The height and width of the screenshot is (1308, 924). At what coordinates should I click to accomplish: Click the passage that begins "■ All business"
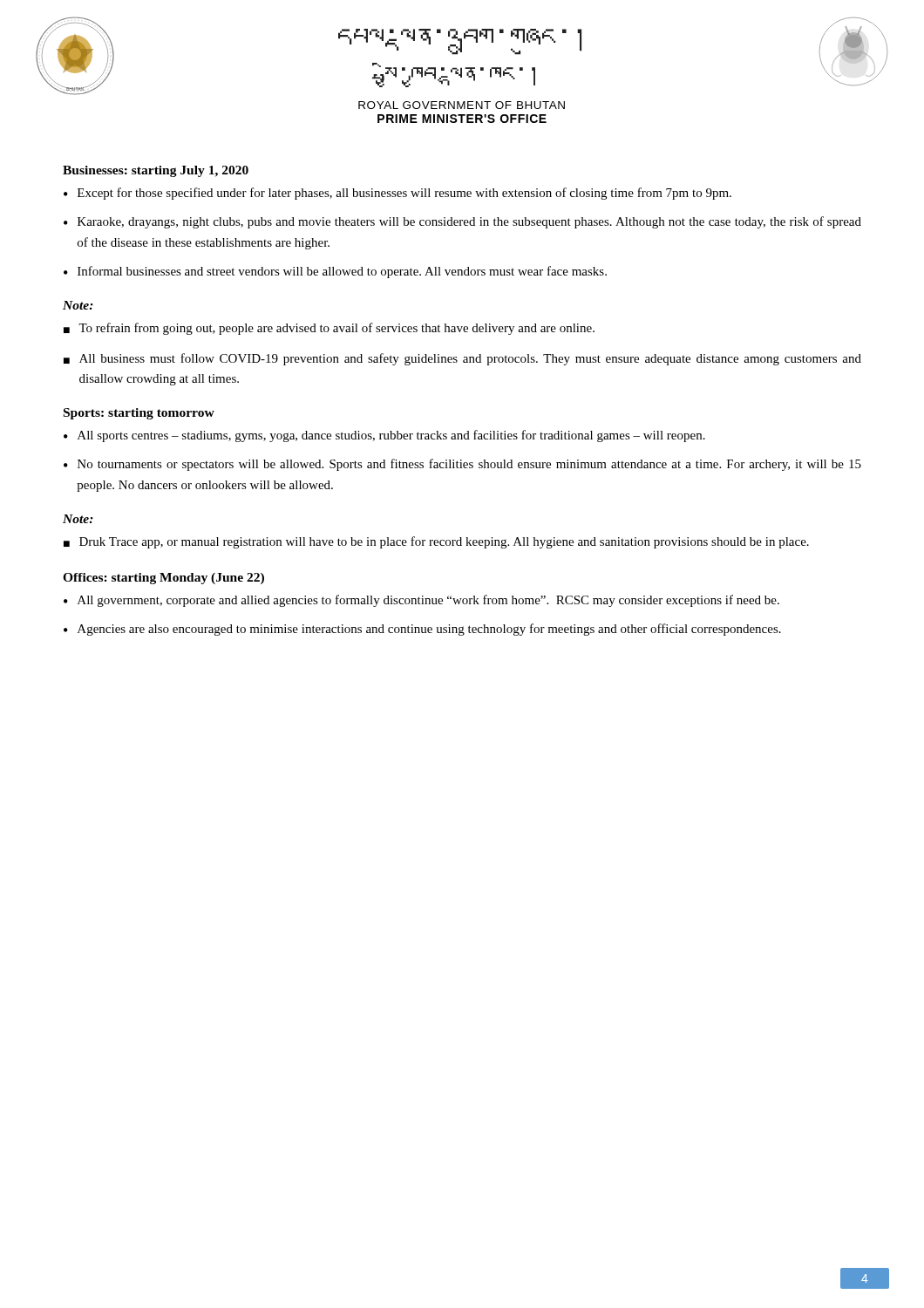click(x=462, y=369)
